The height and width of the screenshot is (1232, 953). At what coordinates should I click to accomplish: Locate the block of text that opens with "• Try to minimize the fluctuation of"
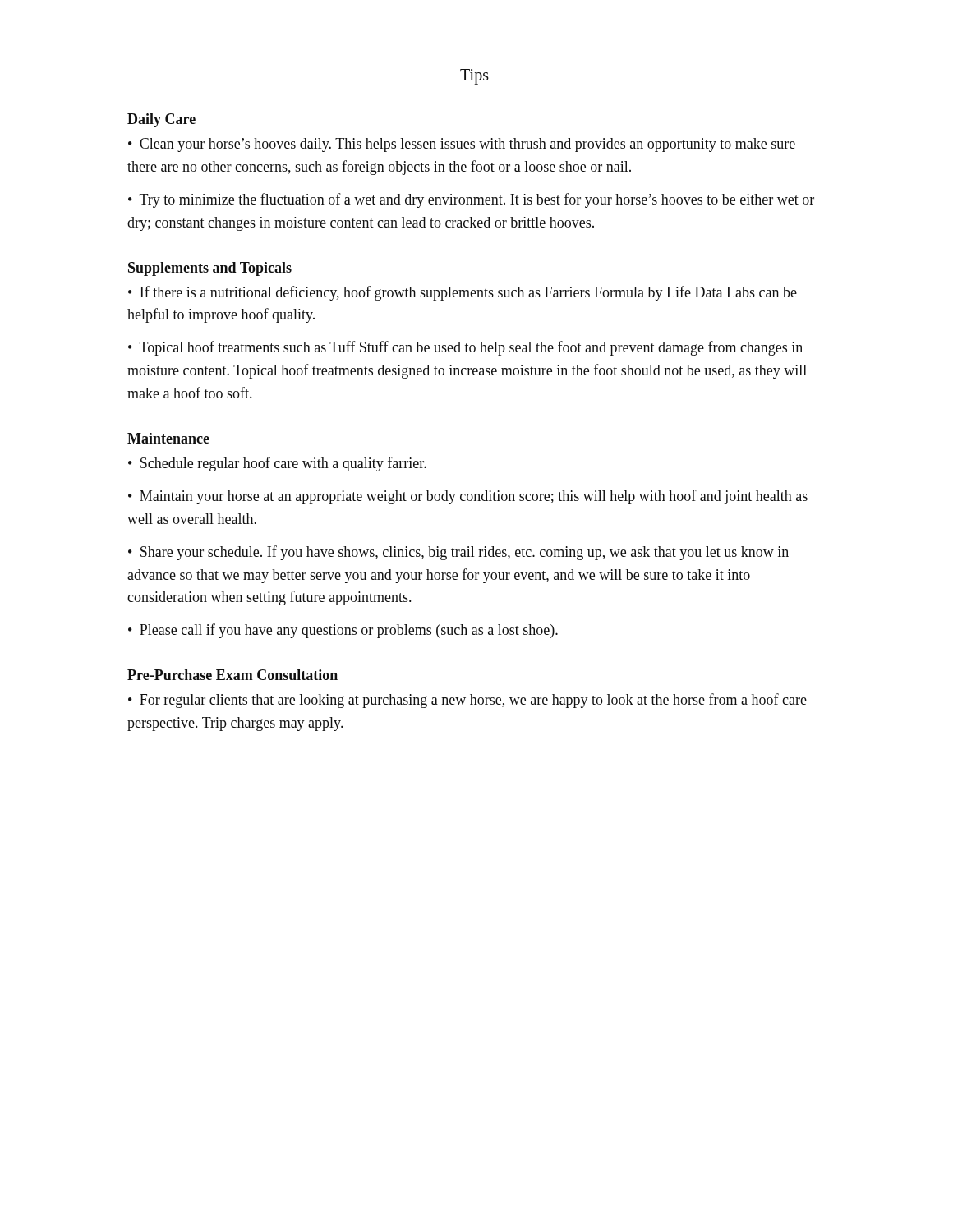471,210
